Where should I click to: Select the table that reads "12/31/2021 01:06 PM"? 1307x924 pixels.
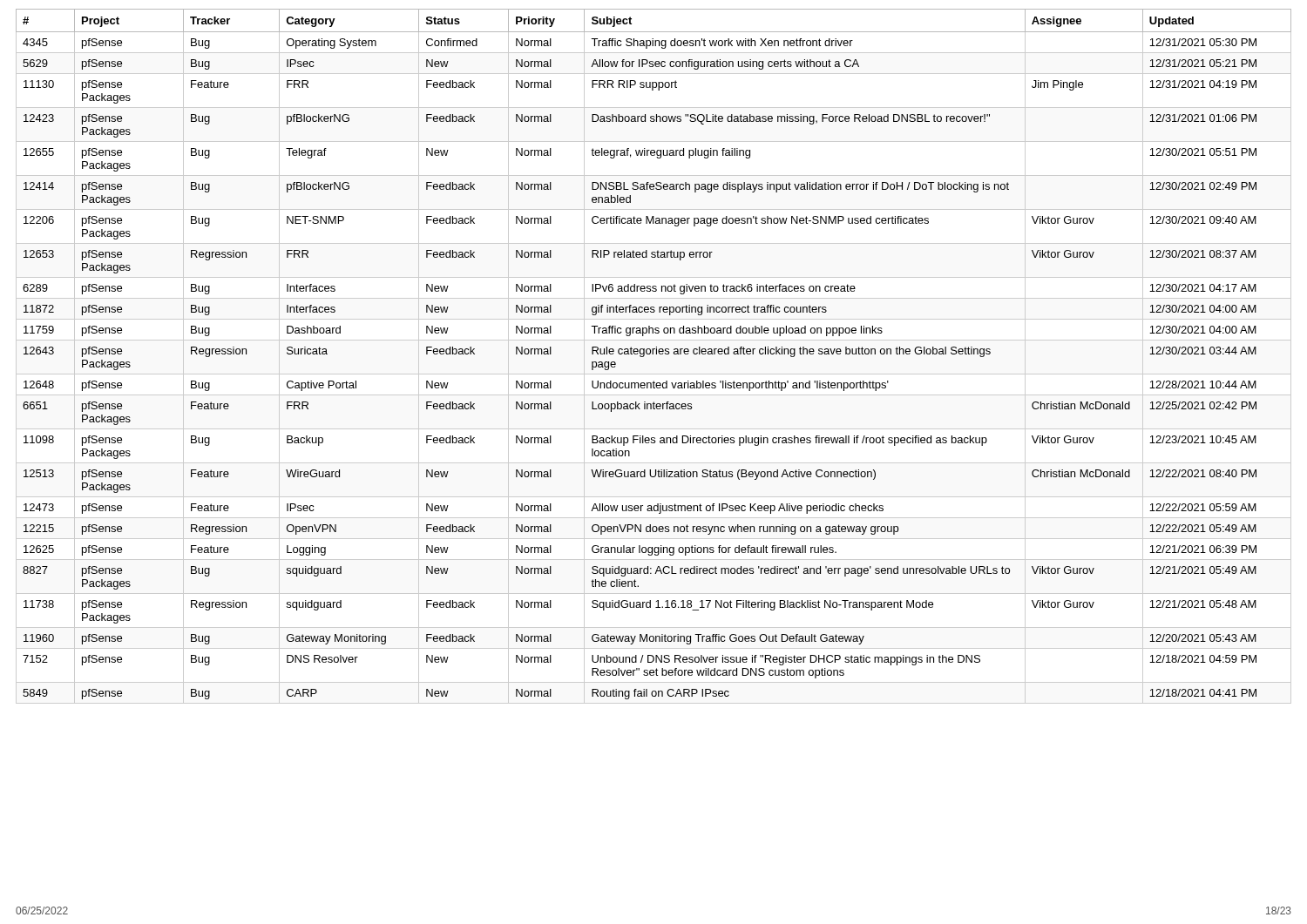[x=654, y=356]
